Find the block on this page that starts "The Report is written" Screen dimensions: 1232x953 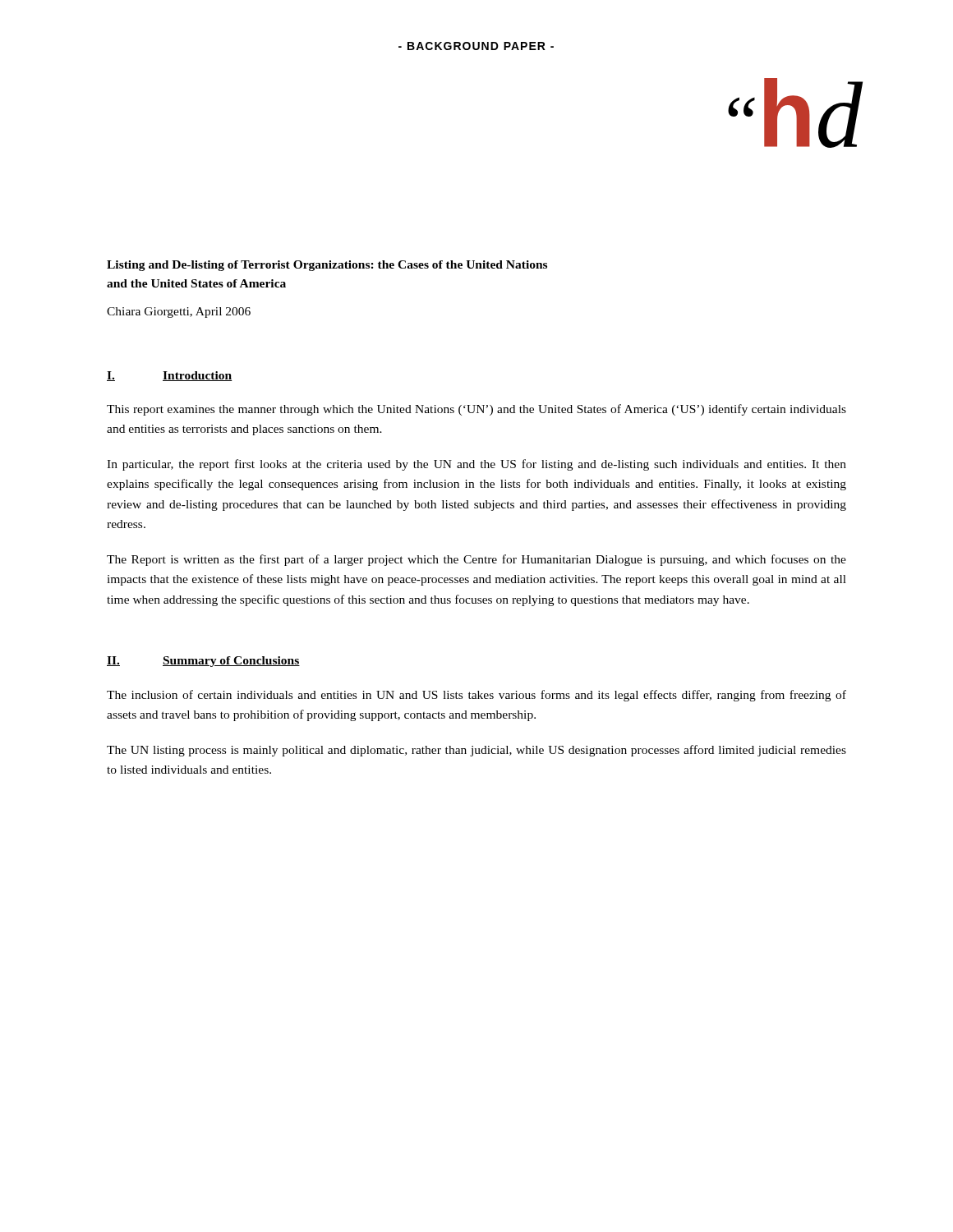tap(476, 579)
